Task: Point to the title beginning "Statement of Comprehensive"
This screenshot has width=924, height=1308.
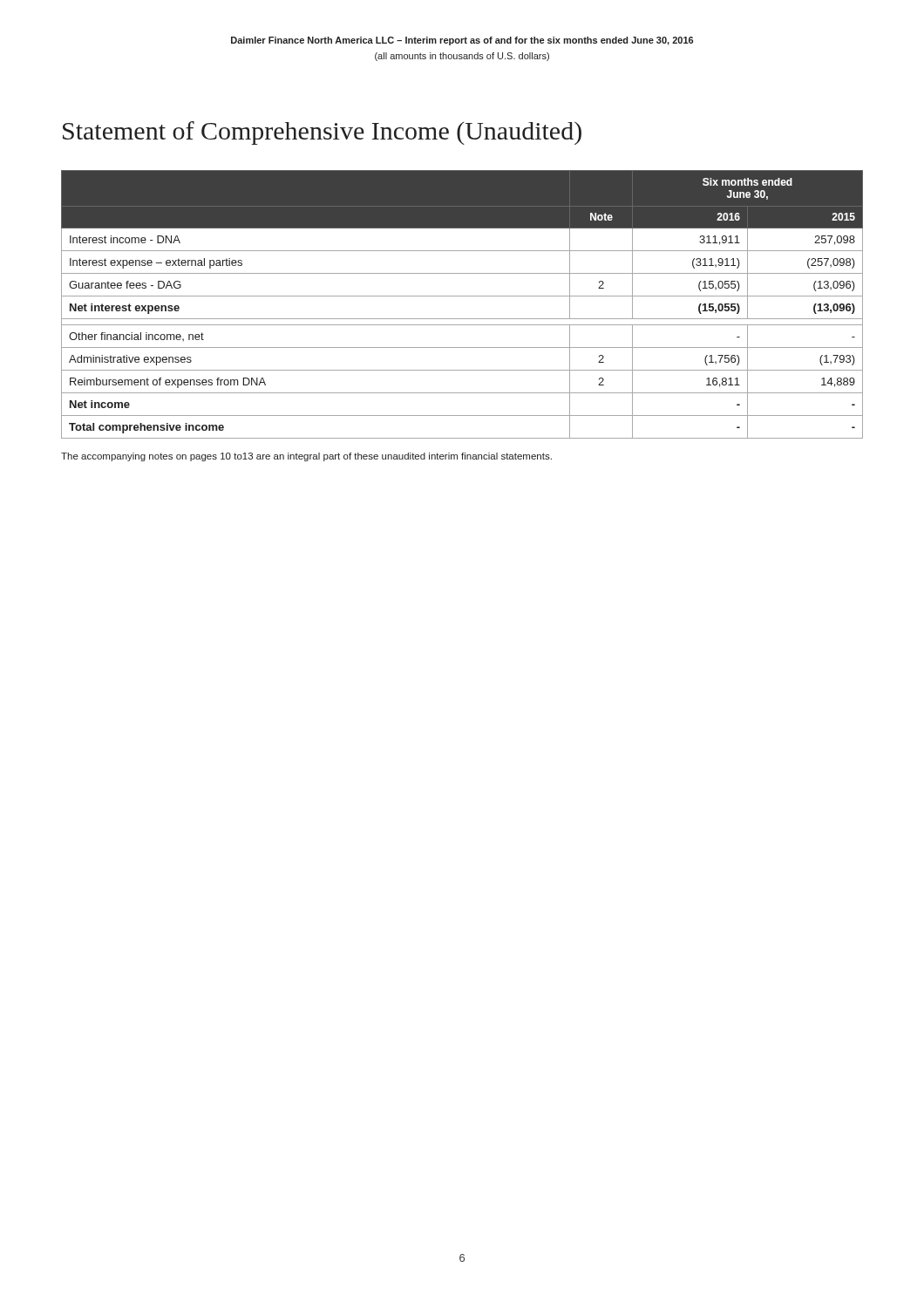Action: [x=462, y=131]
